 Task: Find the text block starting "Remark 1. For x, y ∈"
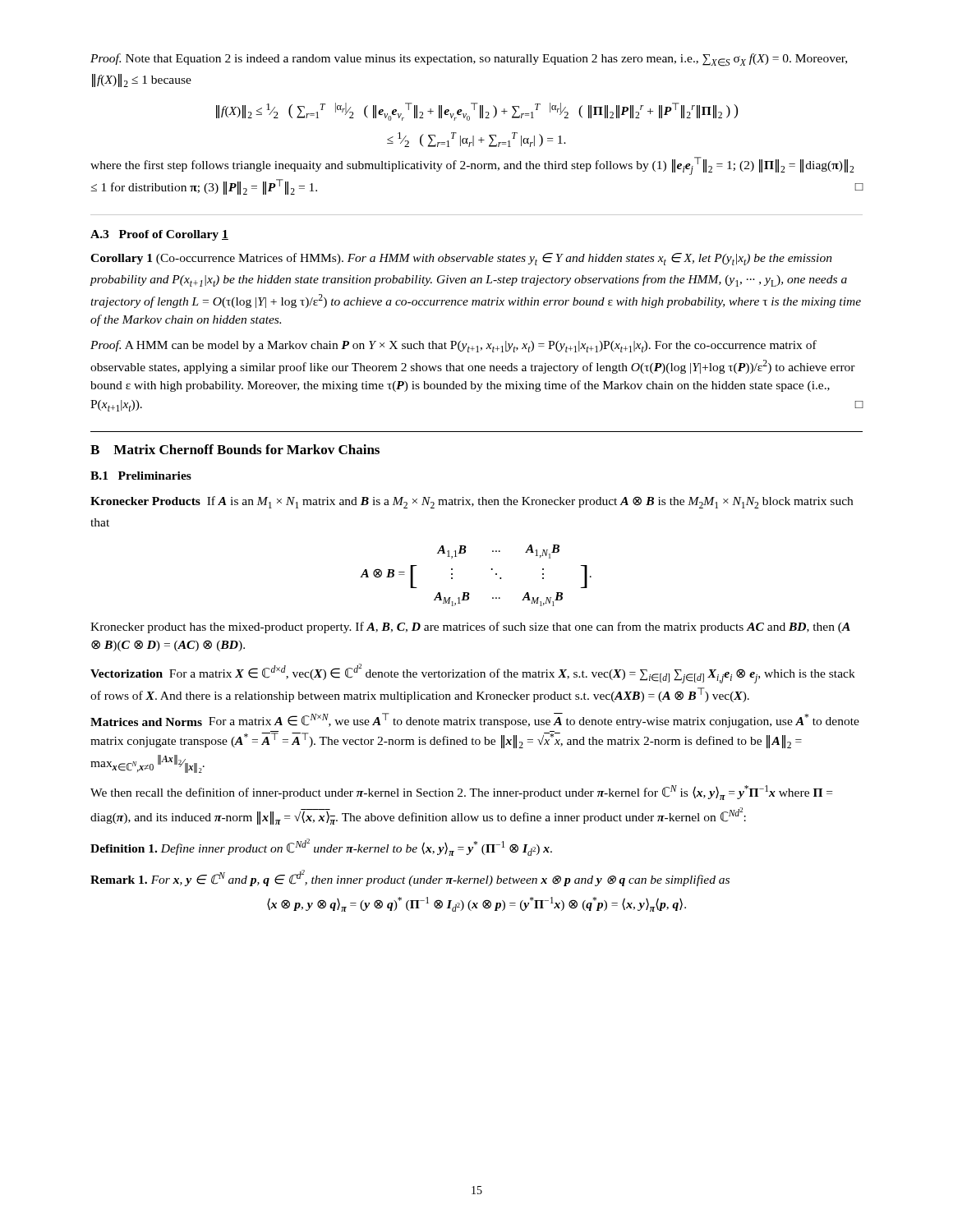coord(410,877)
